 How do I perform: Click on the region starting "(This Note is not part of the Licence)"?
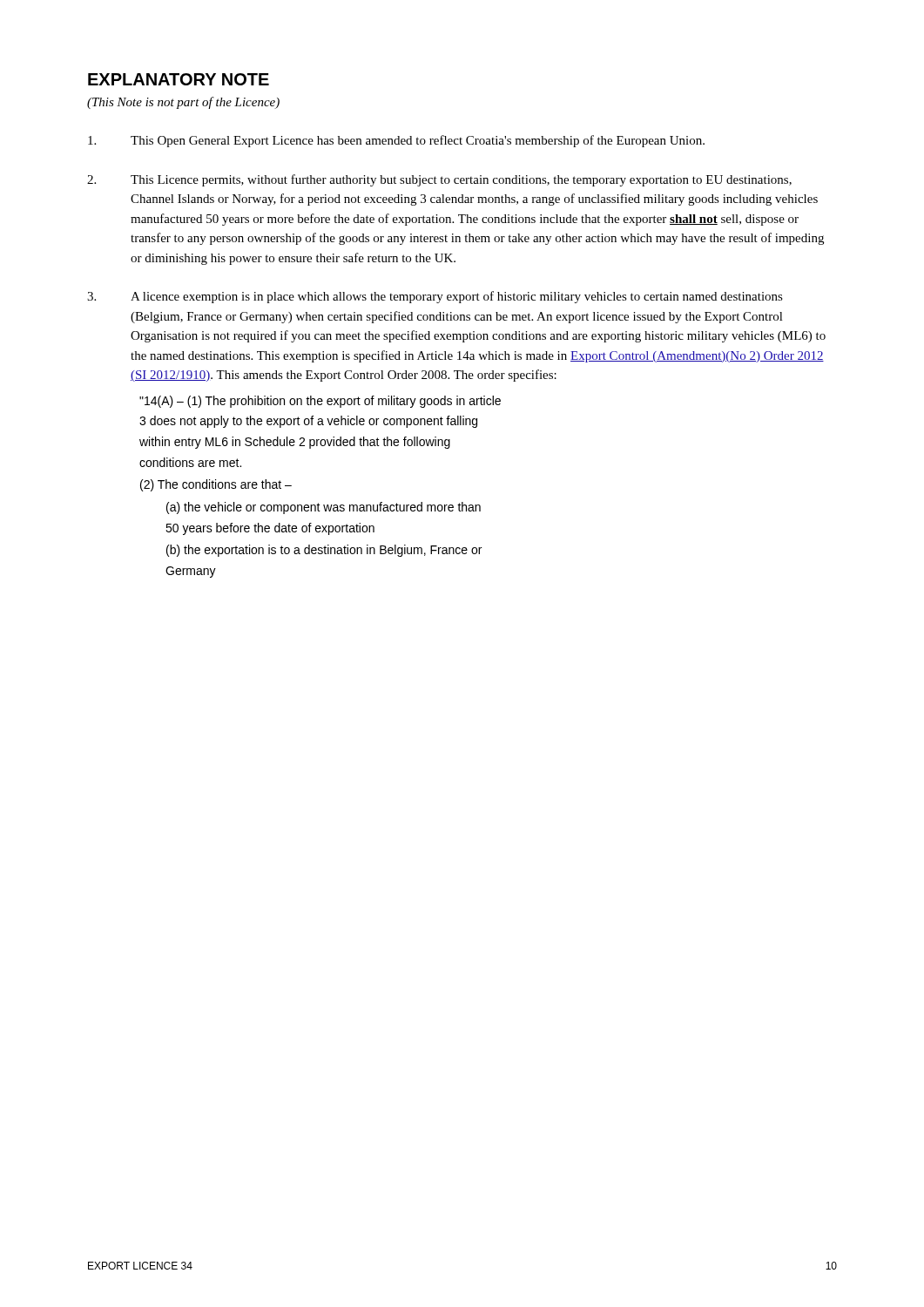click(x=183, y=102)
